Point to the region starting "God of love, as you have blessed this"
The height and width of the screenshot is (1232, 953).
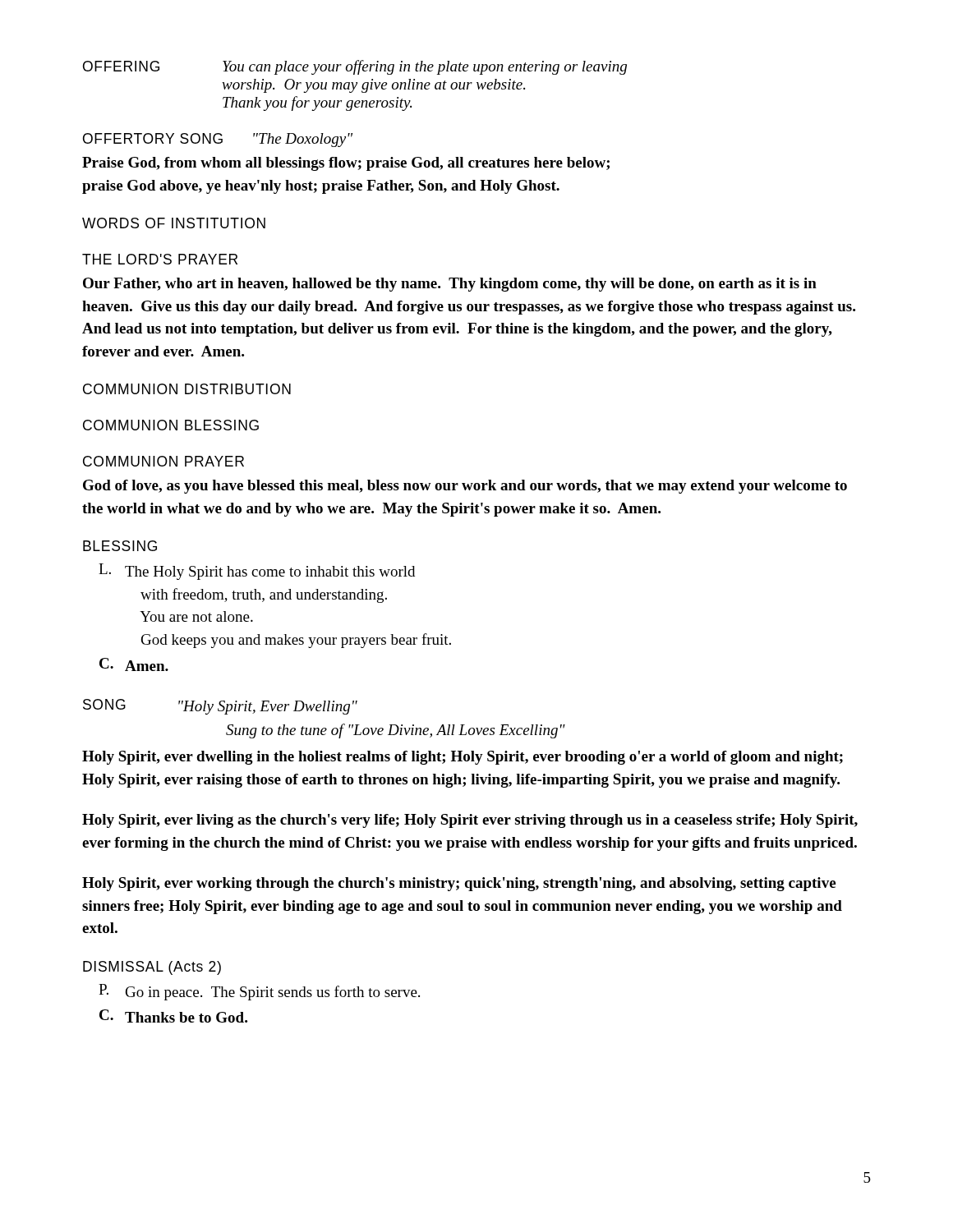pos(476,497)
